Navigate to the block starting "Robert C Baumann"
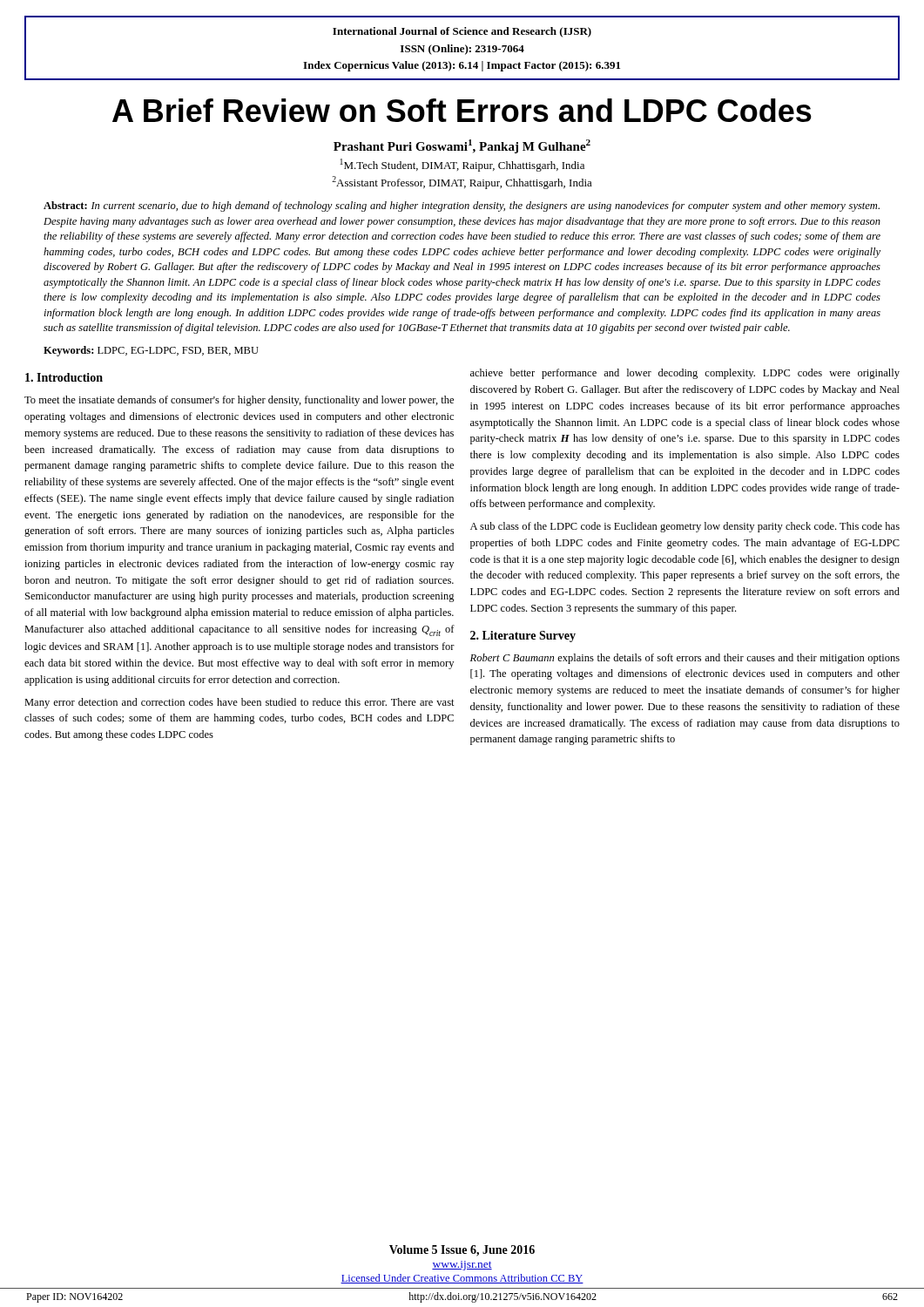Image resolution: width=924 pixels, height=1307 pixels. coord(685,699)
